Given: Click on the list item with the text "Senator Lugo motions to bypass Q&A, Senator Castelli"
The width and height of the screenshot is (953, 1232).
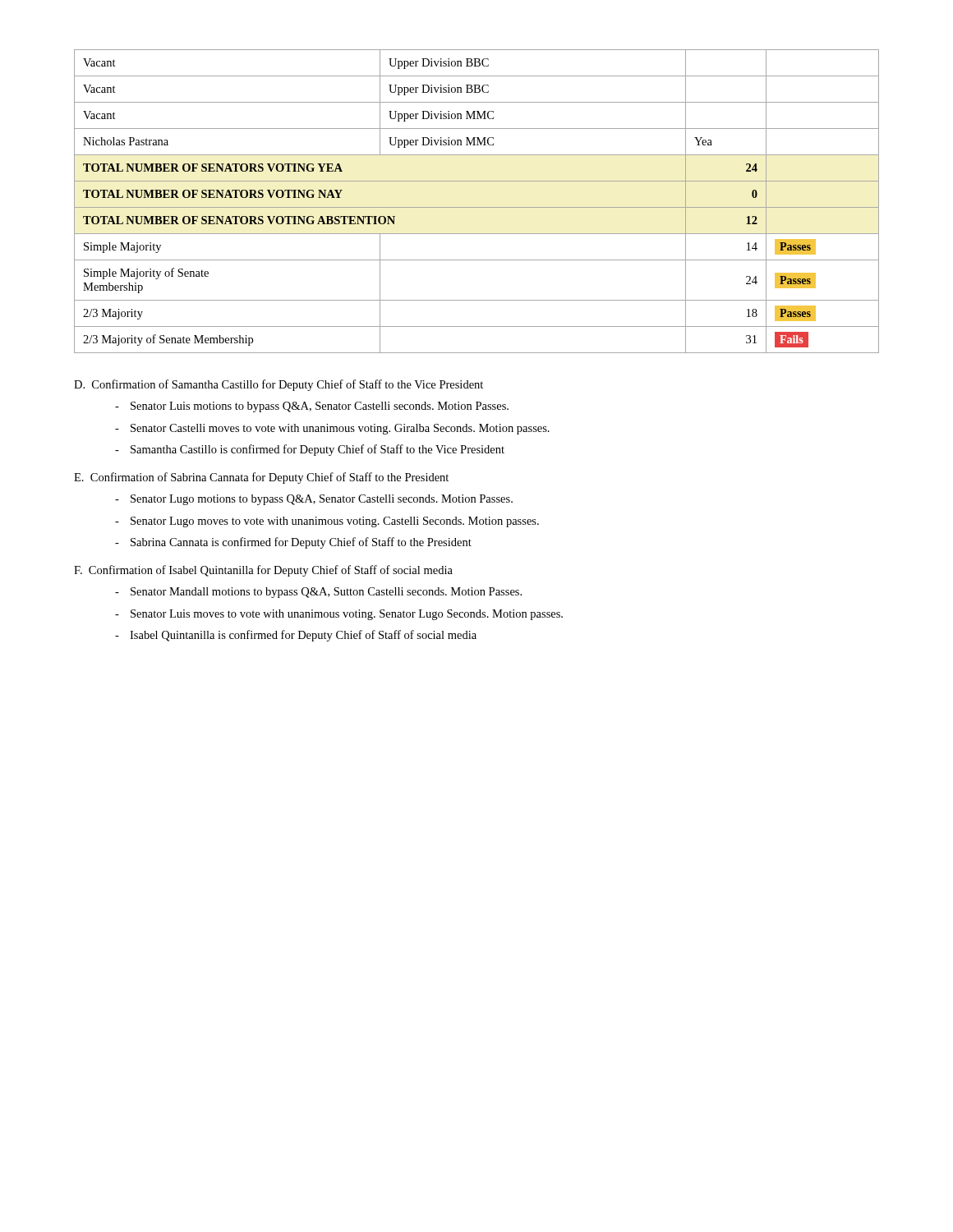Looking at the screenshot, I should click(x=322, y=498).
